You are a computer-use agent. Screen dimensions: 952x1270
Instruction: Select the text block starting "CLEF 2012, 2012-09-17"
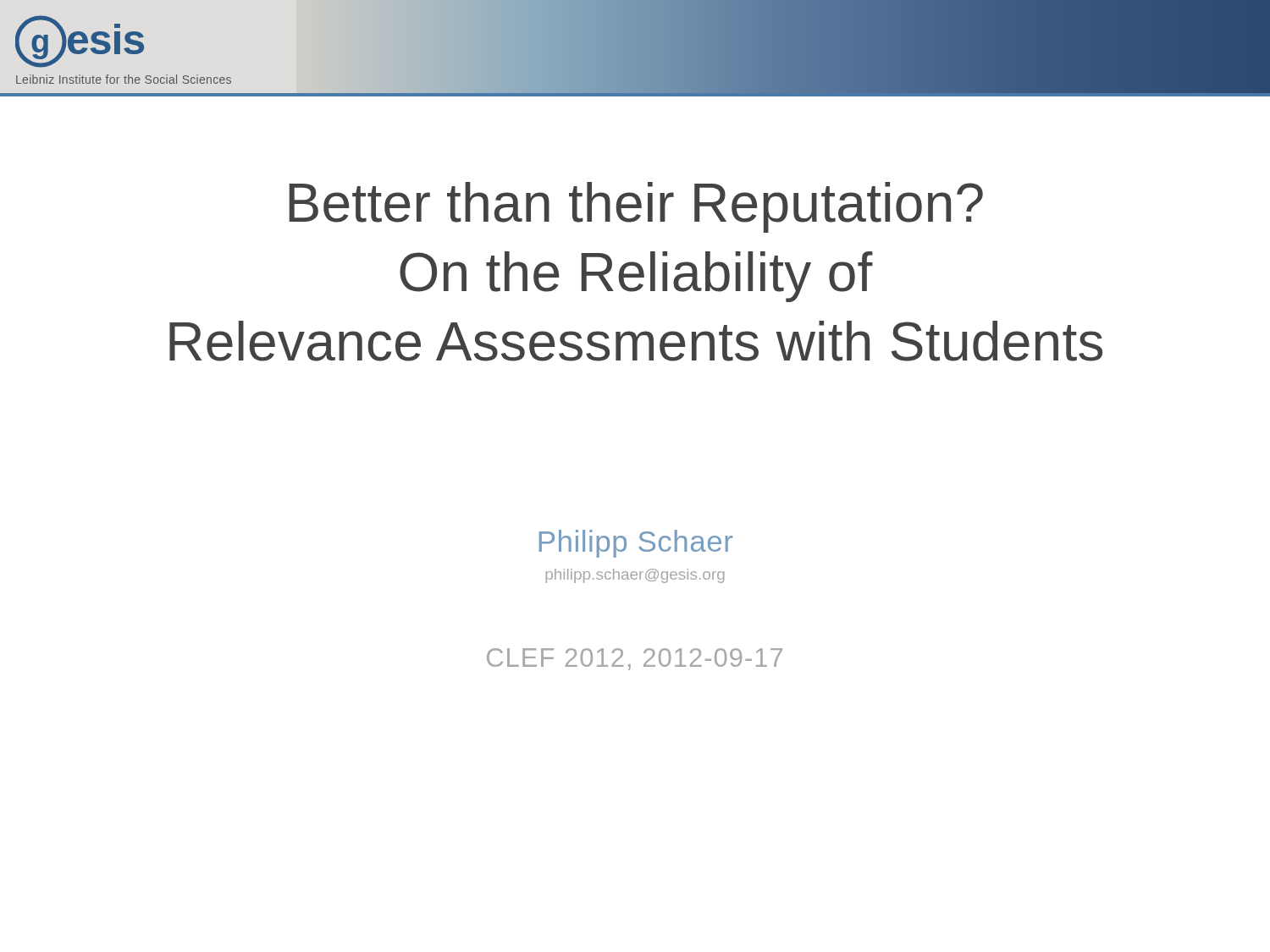[x=635, y=658]
